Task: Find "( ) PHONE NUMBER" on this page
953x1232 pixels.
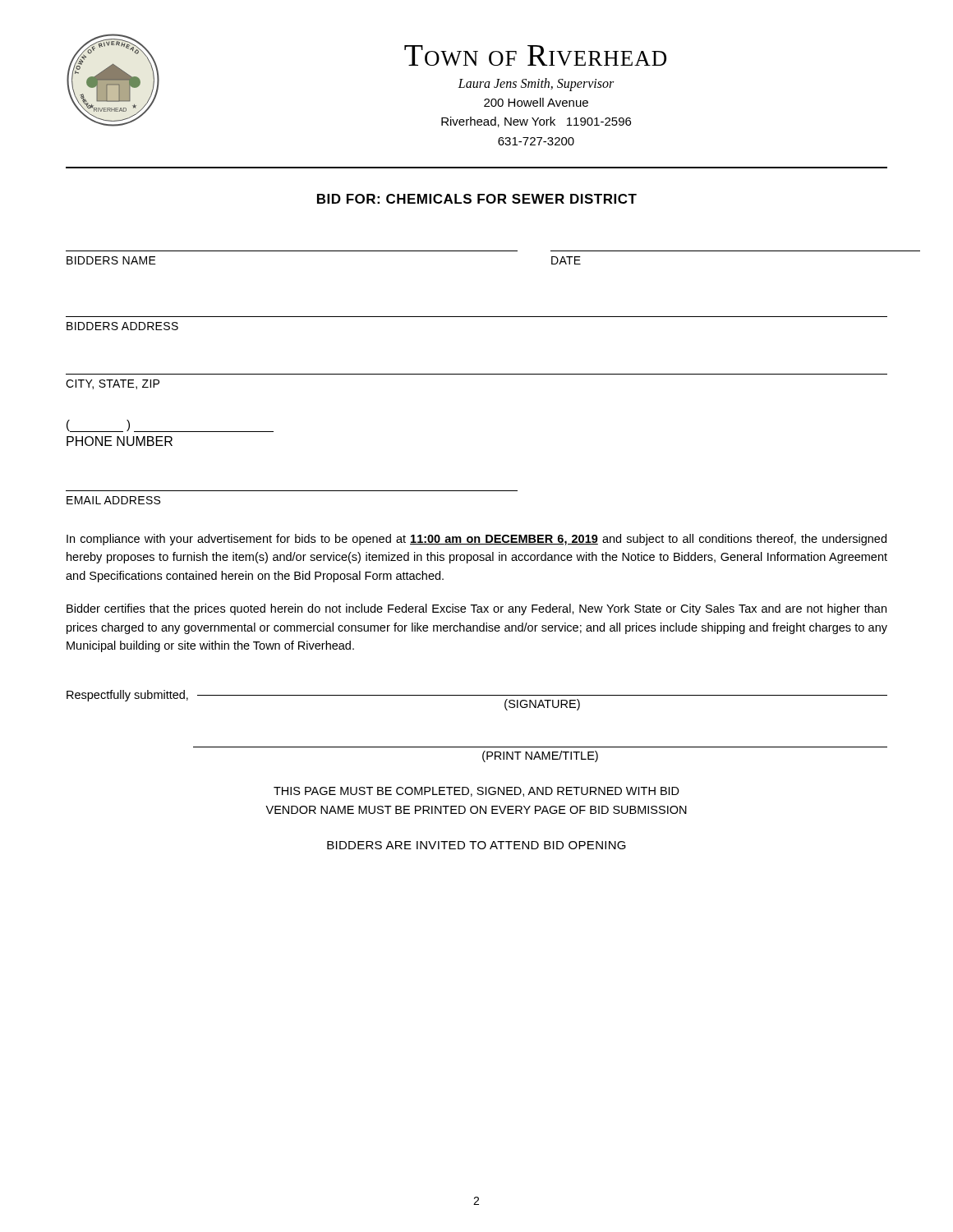Action: (x=170, y=433)
